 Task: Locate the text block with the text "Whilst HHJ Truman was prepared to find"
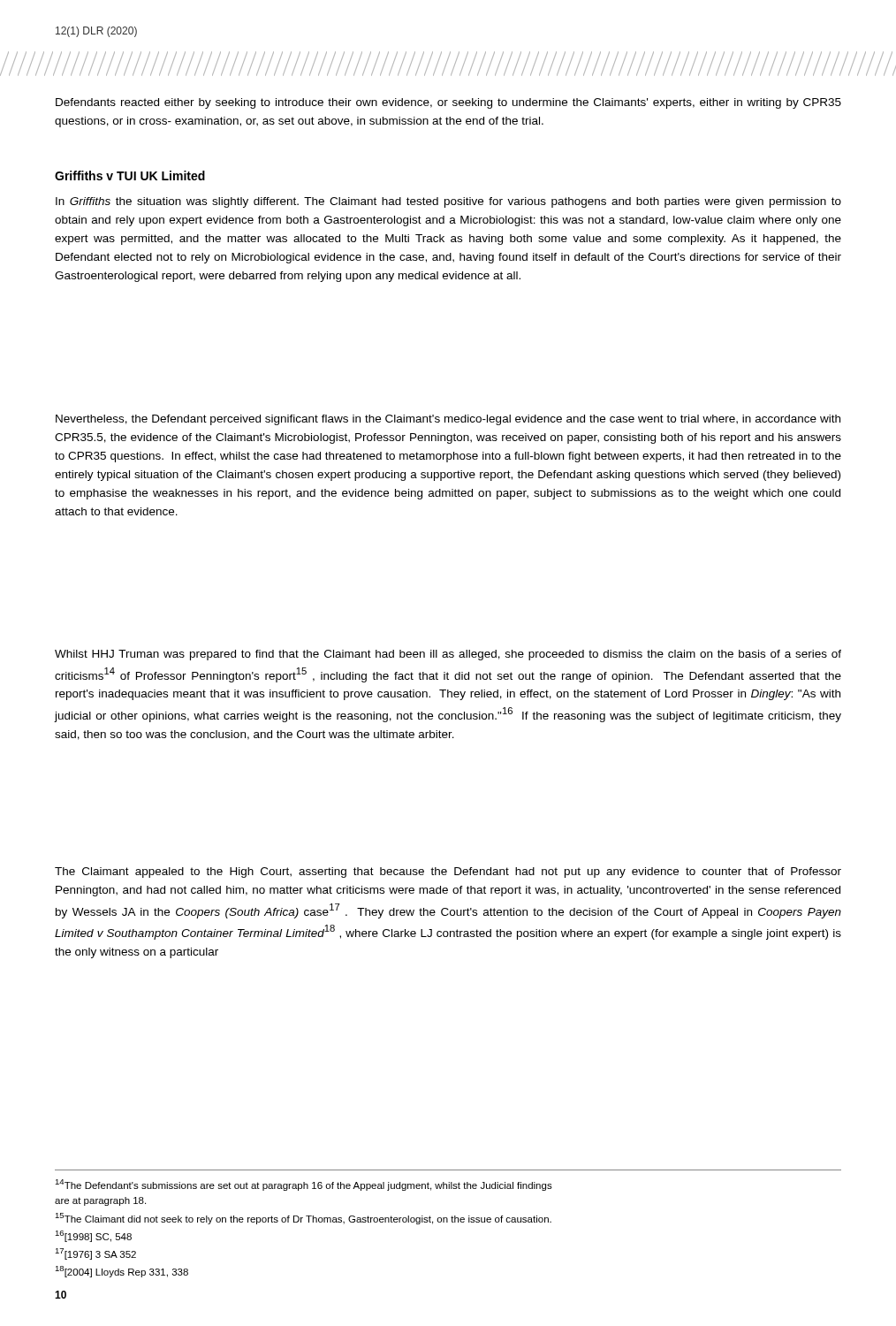[x=448, y=694]
